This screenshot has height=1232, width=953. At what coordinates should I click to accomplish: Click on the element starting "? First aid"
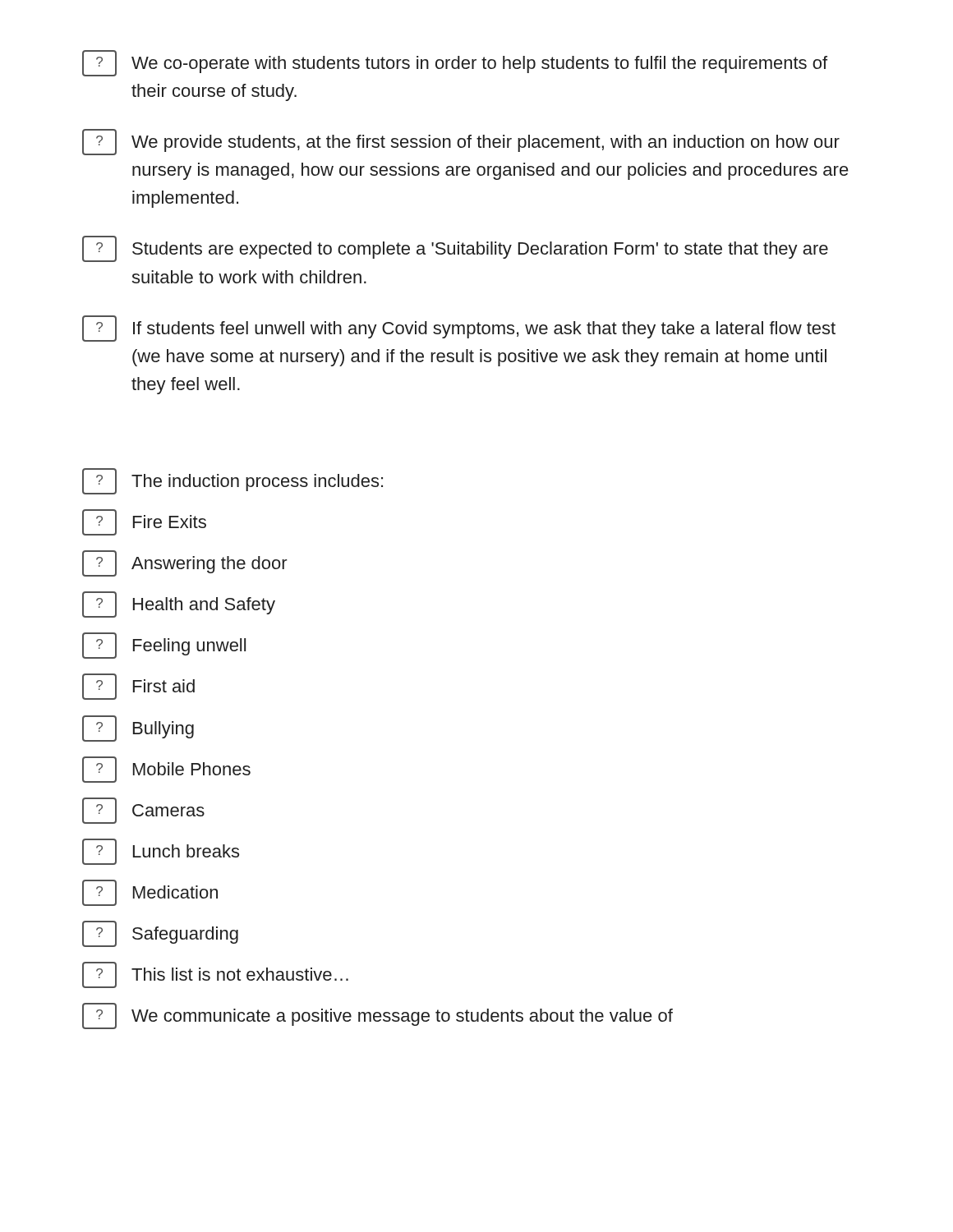(138, 687)
